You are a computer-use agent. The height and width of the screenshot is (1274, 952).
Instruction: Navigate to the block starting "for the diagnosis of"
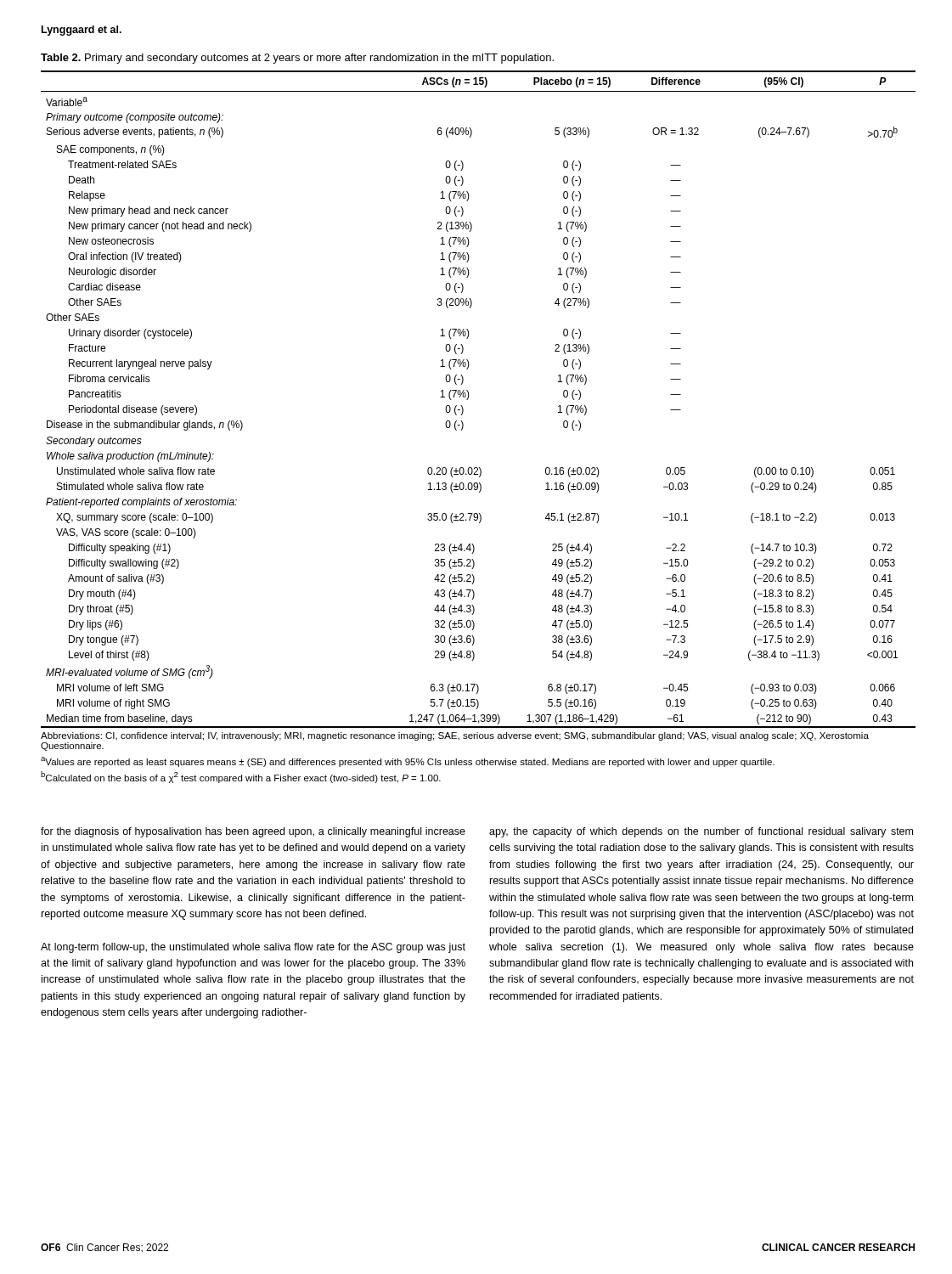coord(253,922)
